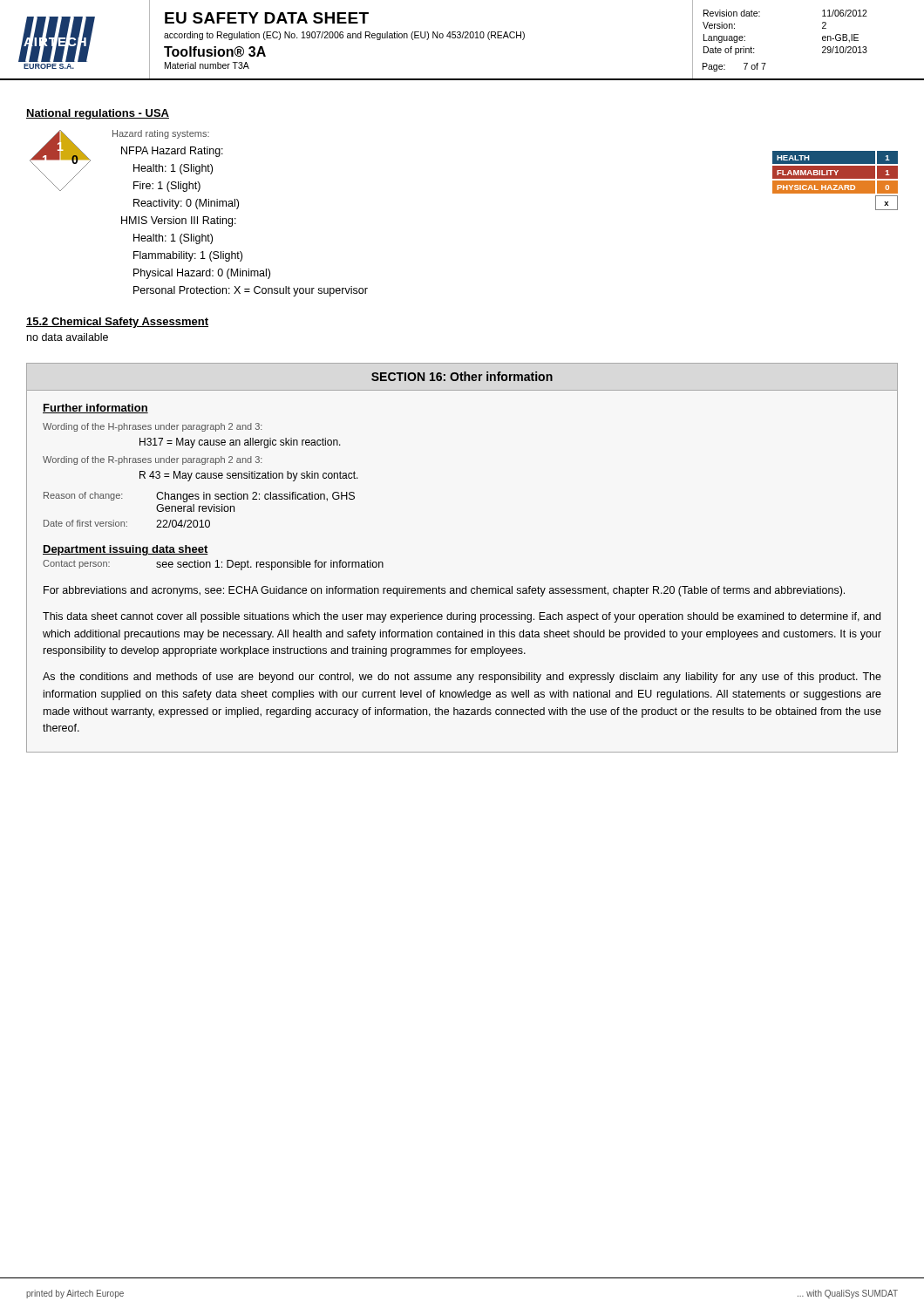The height and width of the screenshot is (1308, 924).
Task: Click on the text block with the text "Reason of change: Changes"
Action: click(199, 502)
